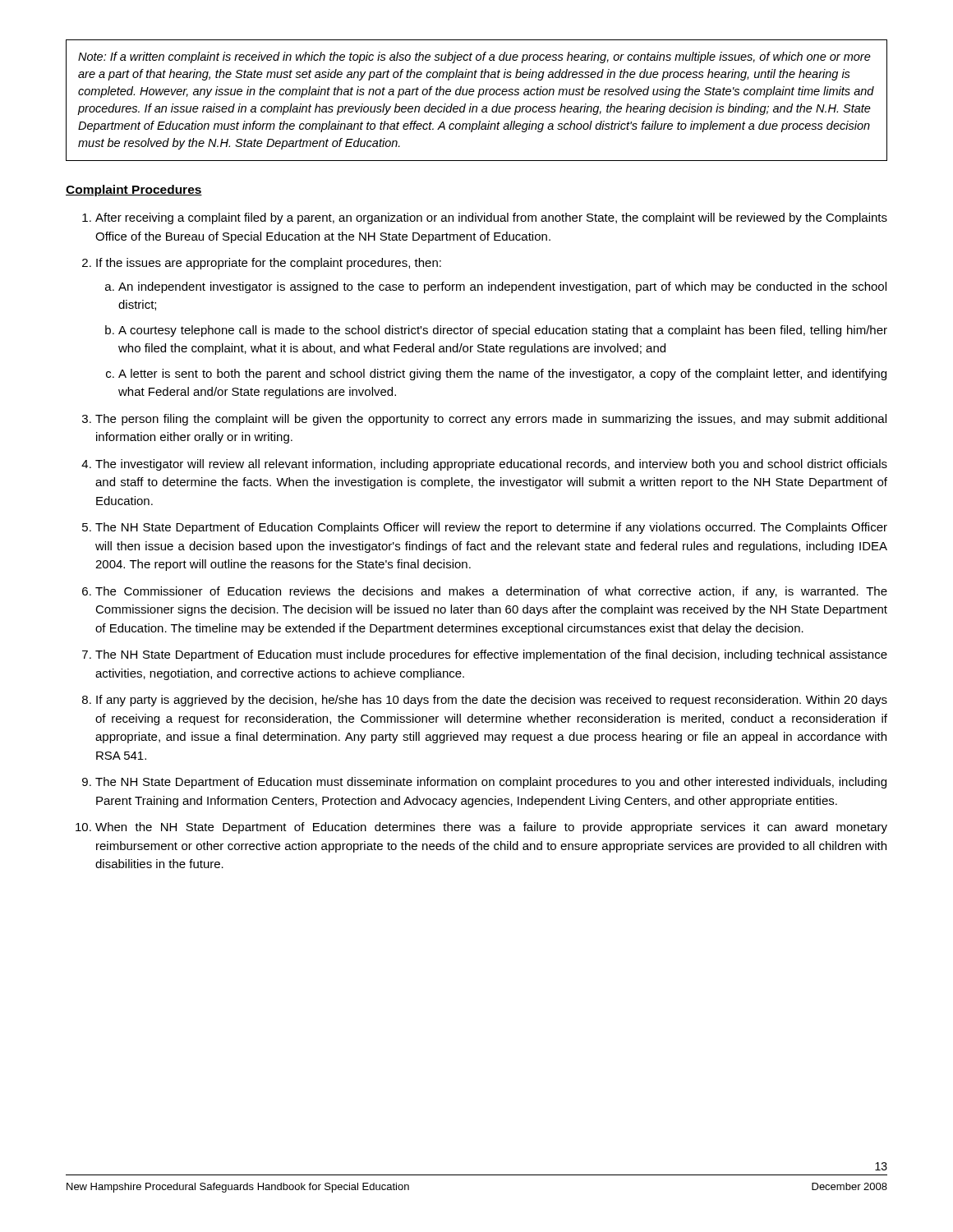
Task: Click on the list item that reads "A letter is sent to both"
Action: (x=503, y=382)
